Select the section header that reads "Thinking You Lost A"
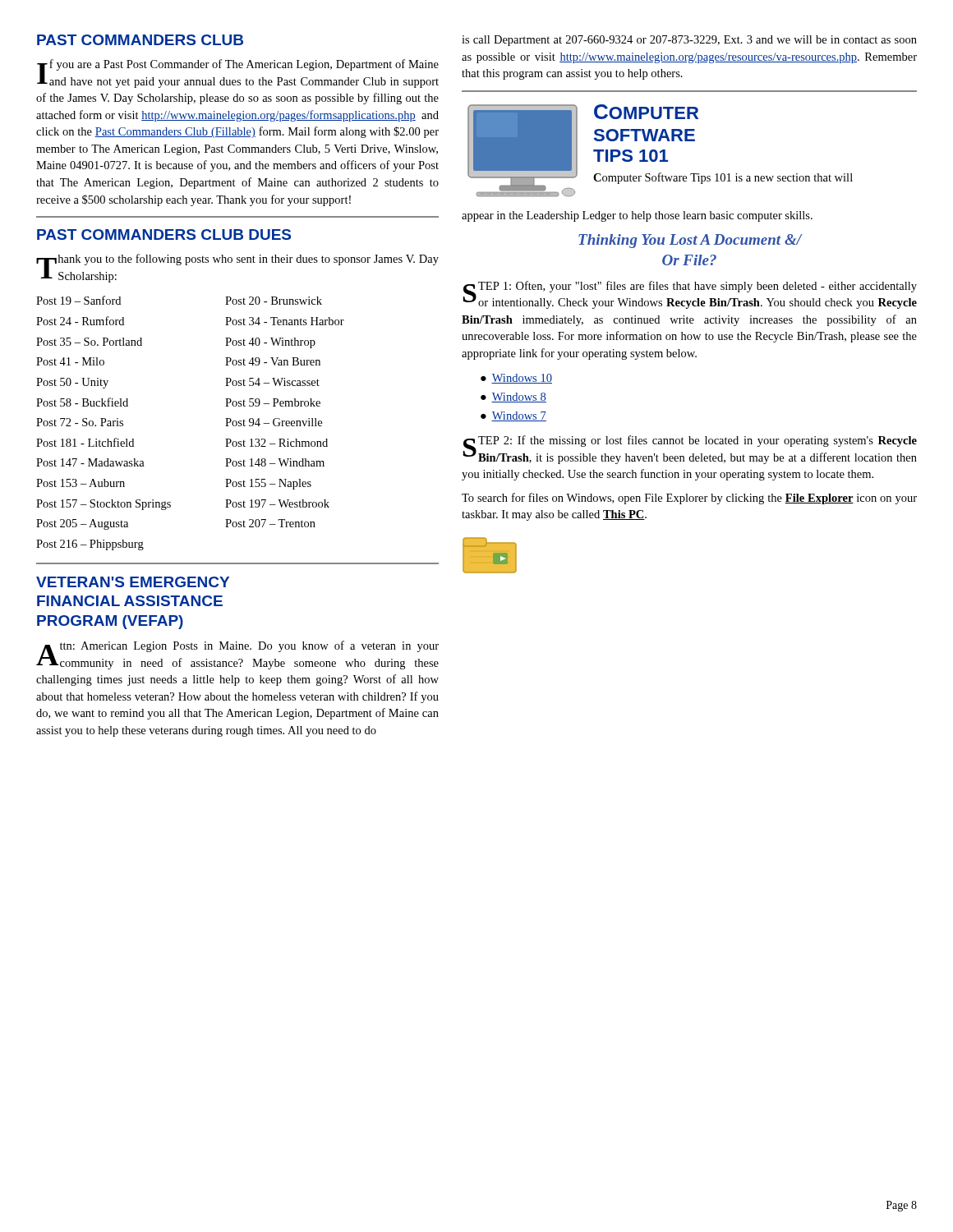 (689, 251)
